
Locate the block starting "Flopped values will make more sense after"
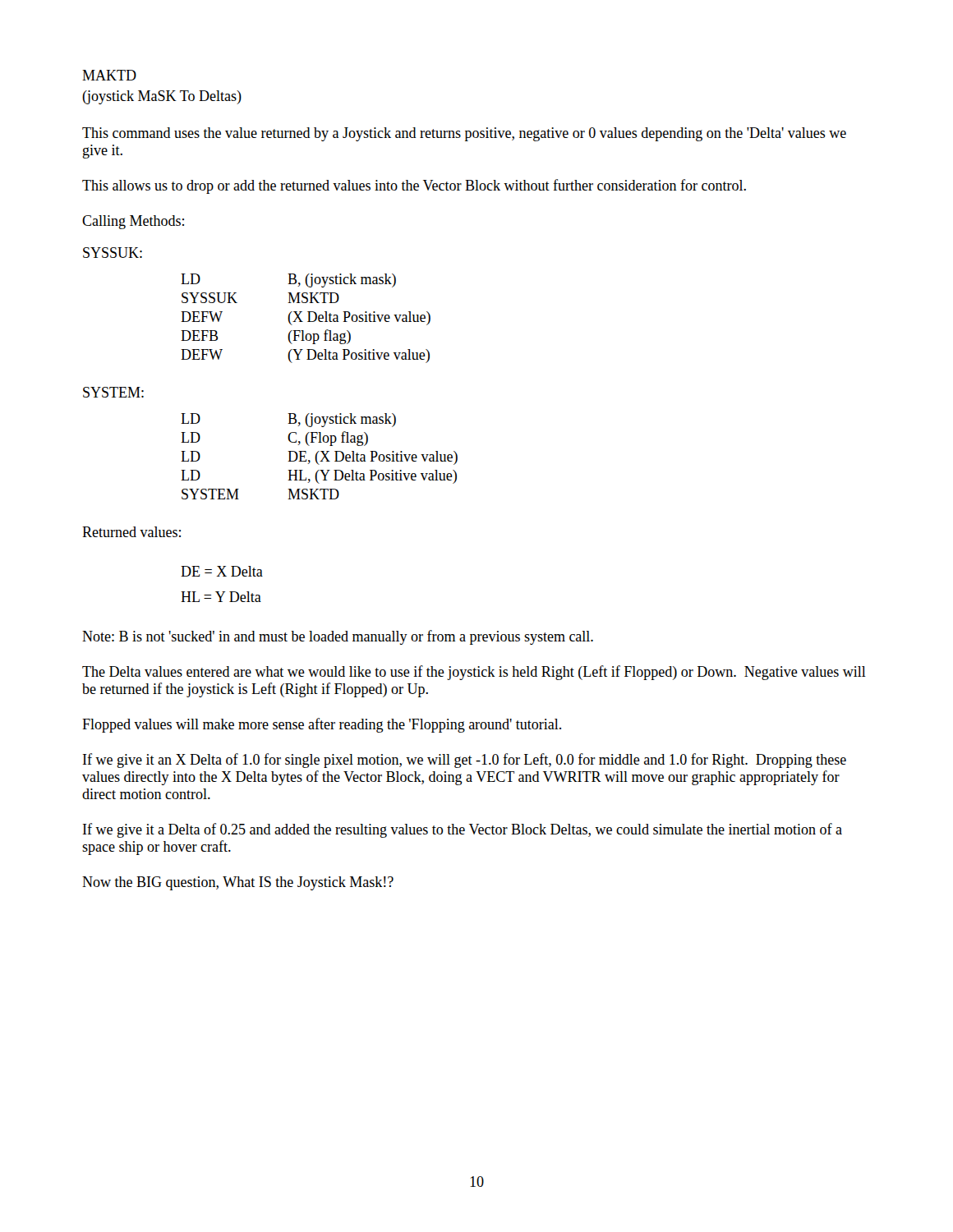point(322,724)
